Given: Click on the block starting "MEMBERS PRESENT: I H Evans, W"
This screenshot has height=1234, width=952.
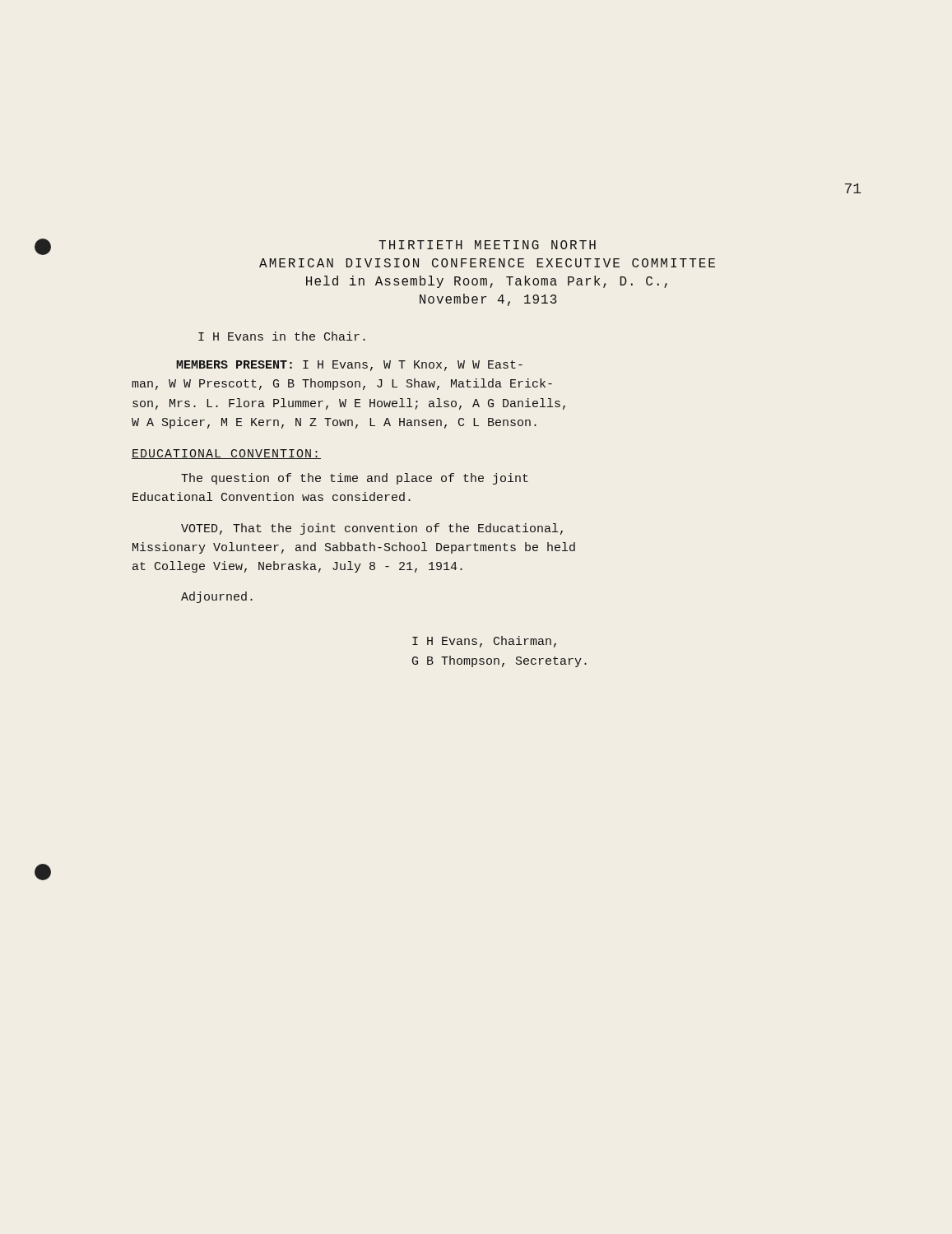Looking at the screenshot, I should [350, 394].
